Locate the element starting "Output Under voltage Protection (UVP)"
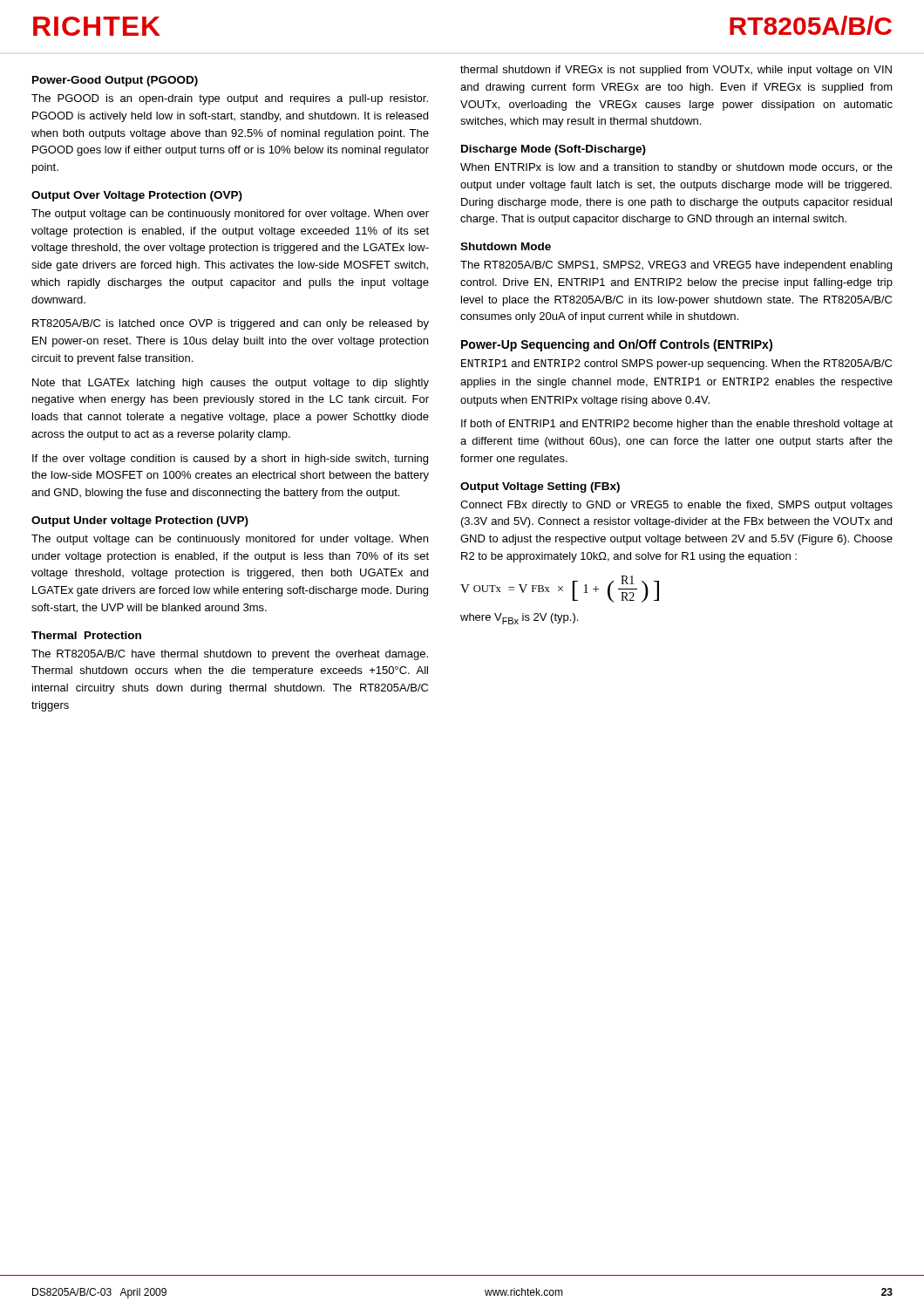 click(x=140, y=520)
